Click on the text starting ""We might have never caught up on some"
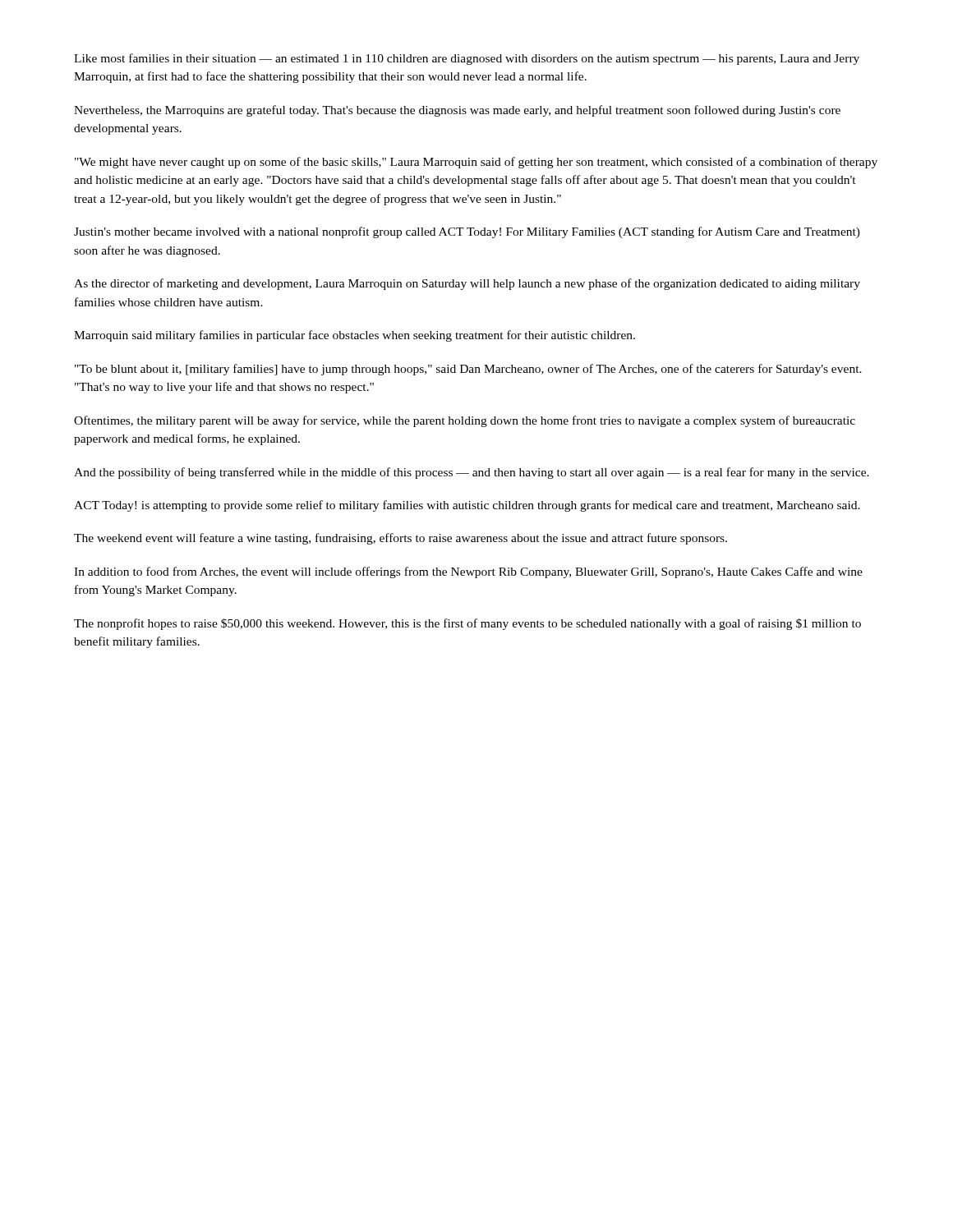This screenshot has width=953, height=1232. pos(476,180)
